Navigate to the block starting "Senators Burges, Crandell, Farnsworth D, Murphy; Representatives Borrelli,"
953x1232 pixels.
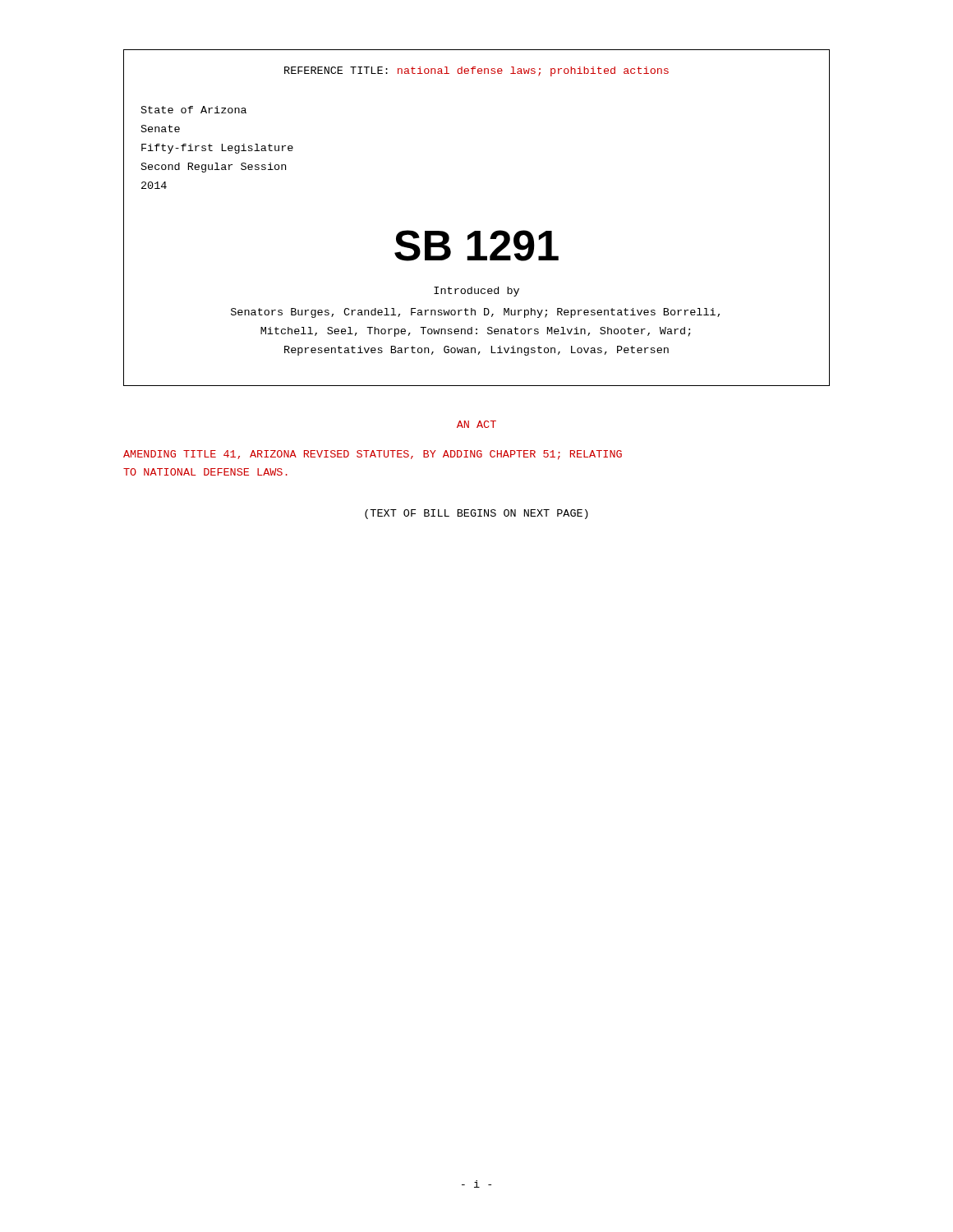coord(476,331)
